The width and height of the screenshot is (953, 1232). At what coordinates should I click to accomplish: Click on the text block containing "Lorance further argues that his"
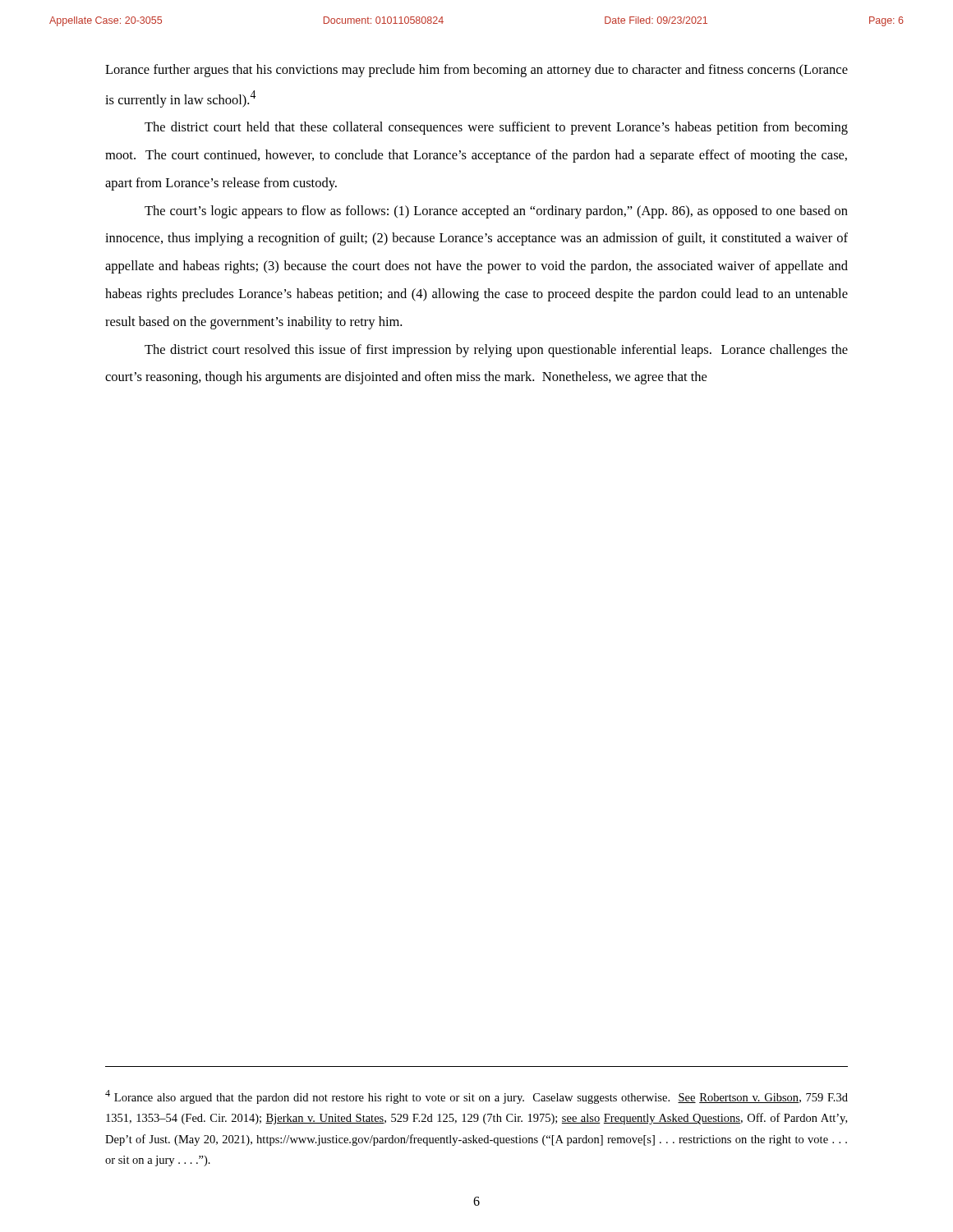tap(476, 85)
